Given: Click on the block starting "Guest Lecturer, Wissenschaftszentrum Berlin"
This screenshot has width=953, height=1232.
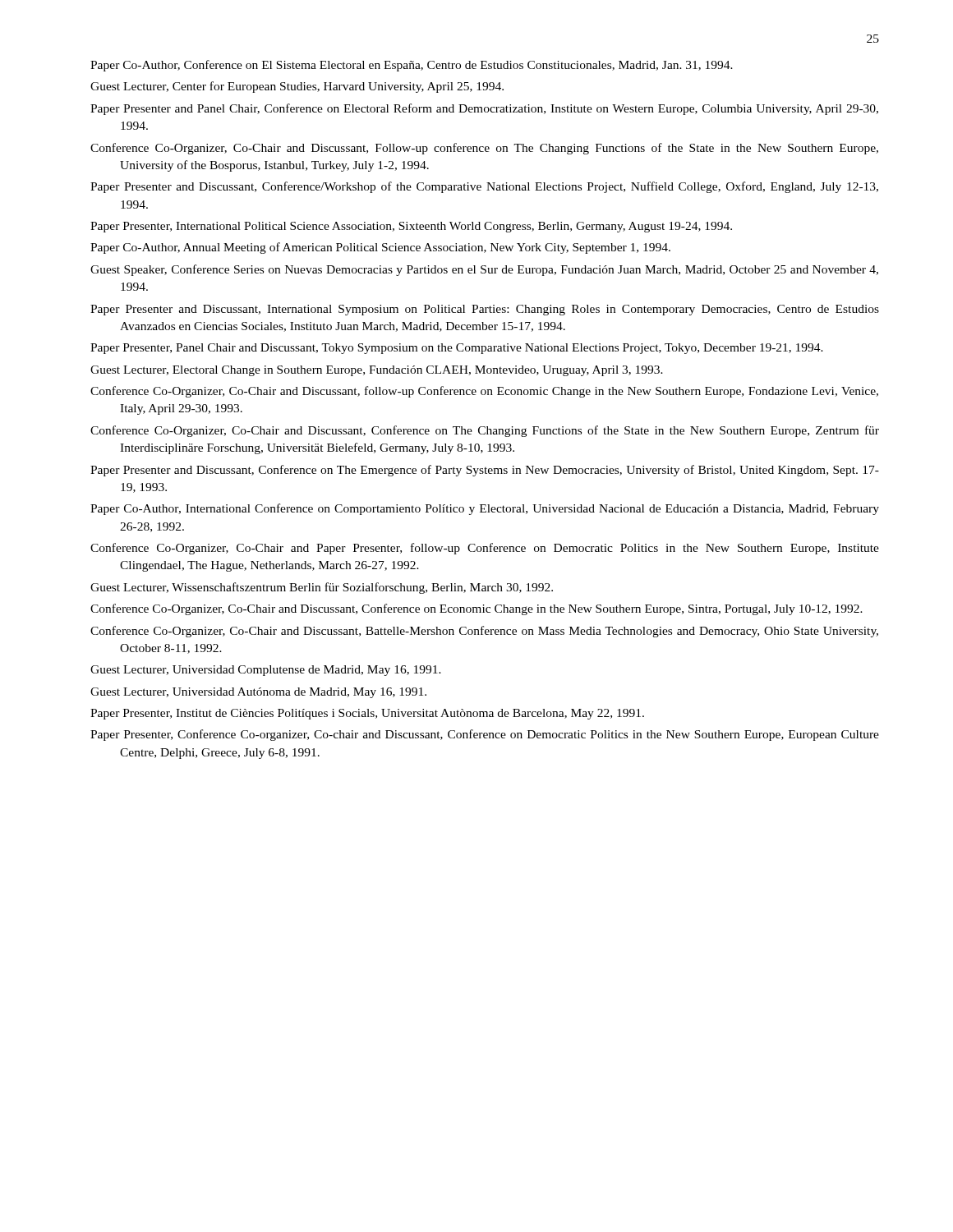Looking at the screenshot, I should point(322,587).
